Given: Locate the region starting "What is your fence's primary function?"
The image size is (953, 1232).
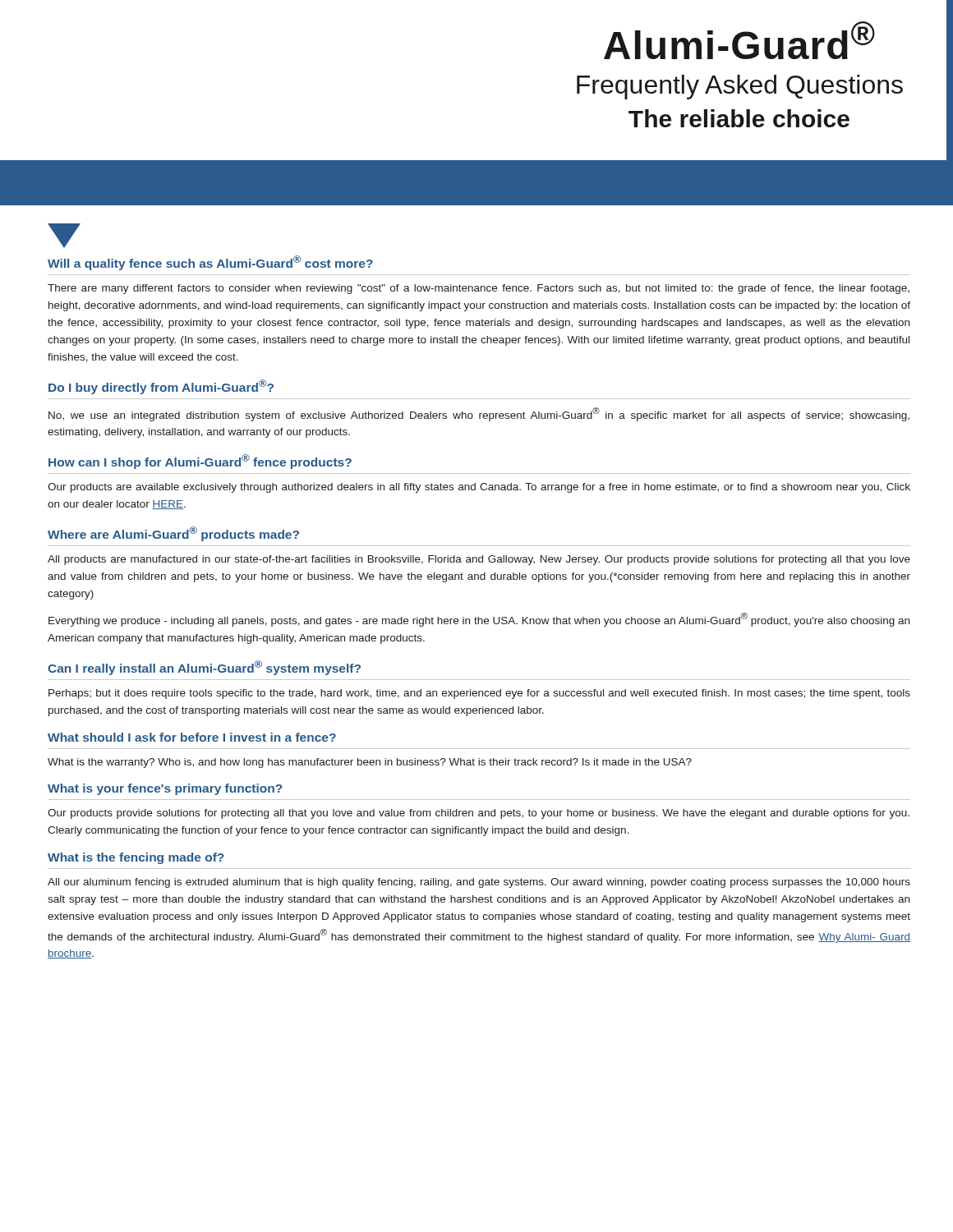Looking at the screenshot, I should click(165, 788).
